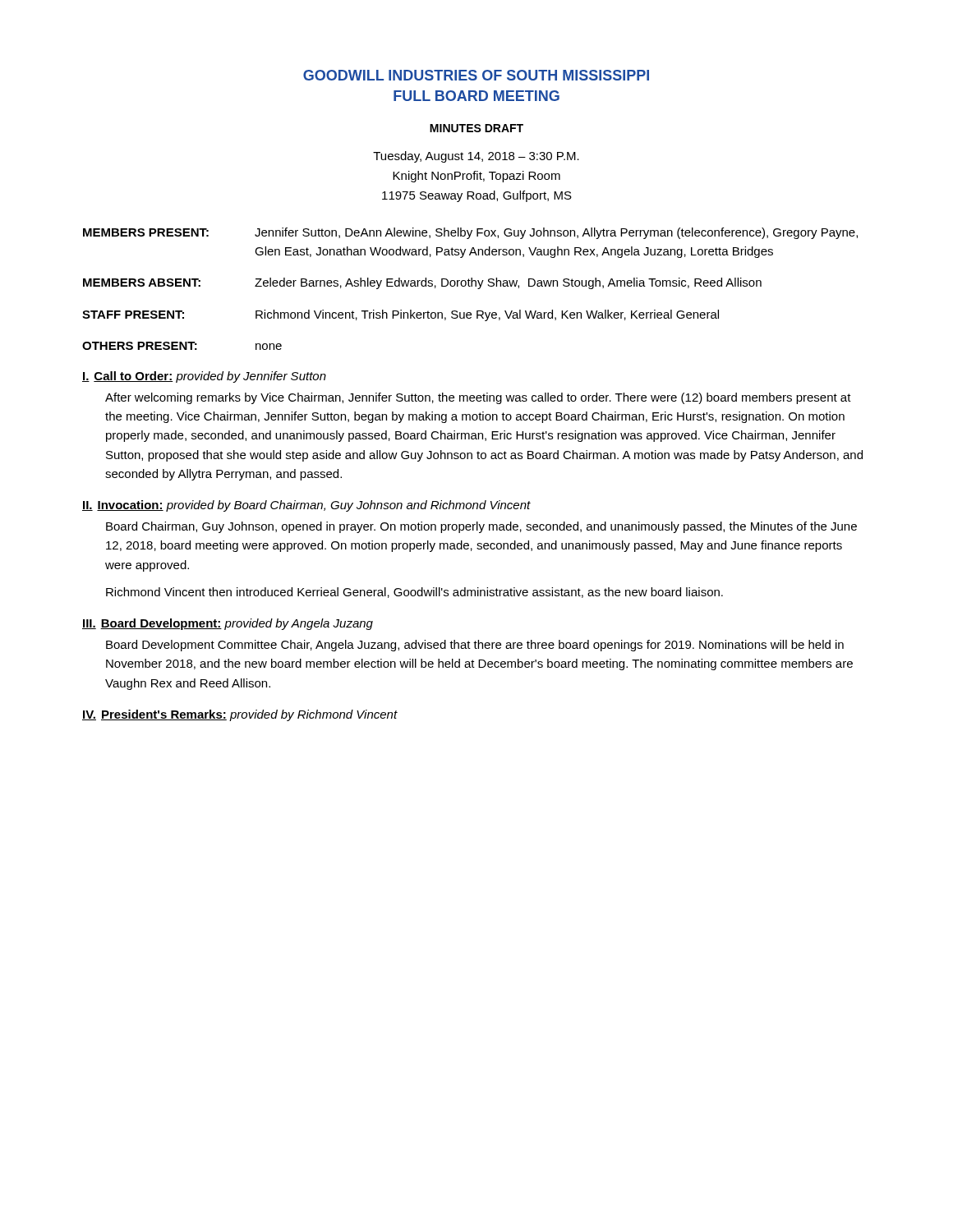Locate the section header with the text "MINUTES DRAFT"
953x1232 pixels.
point(476,128)
